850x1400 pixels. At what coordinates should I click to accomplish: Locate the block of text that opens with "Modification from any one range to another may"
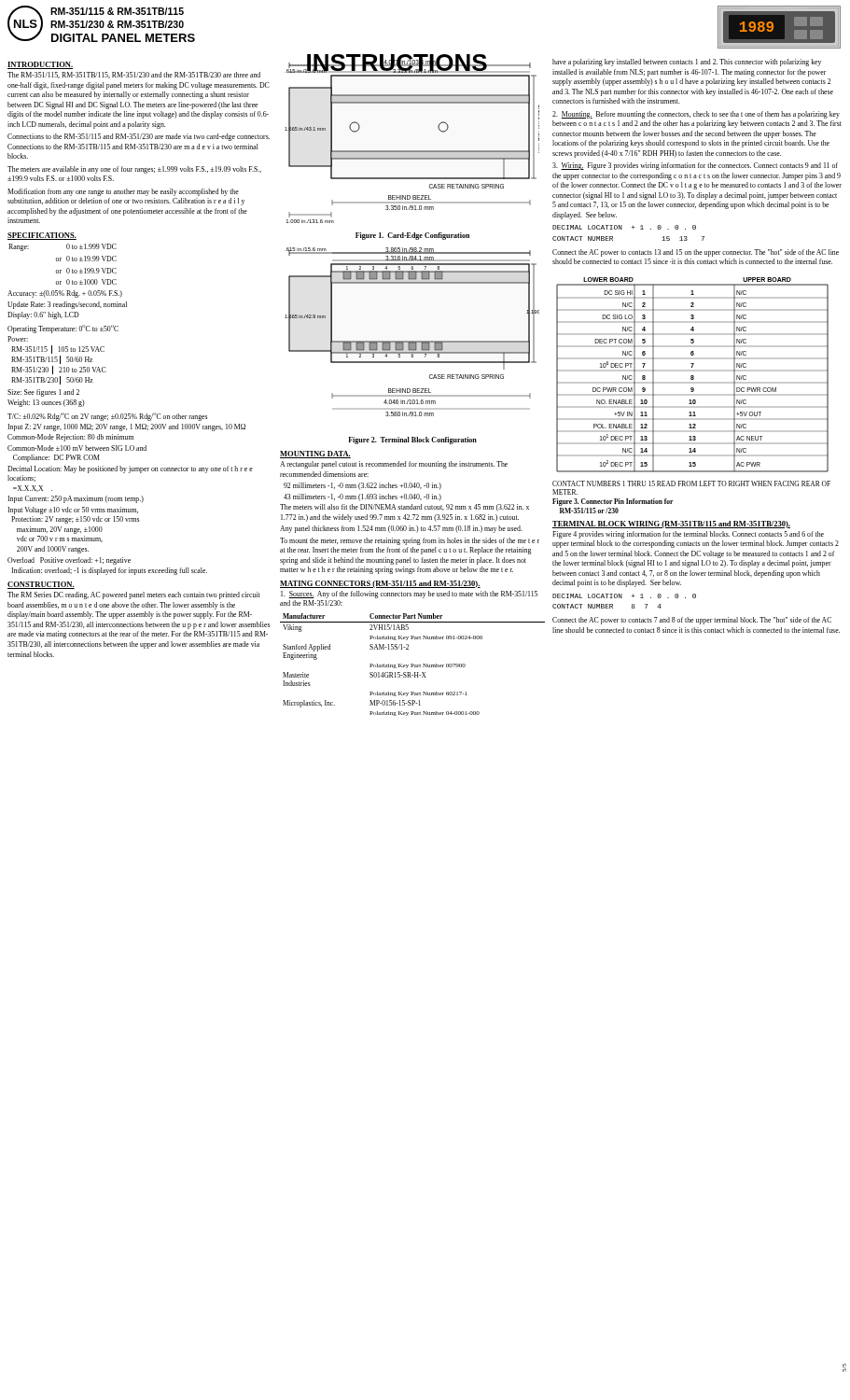(127, 206)
